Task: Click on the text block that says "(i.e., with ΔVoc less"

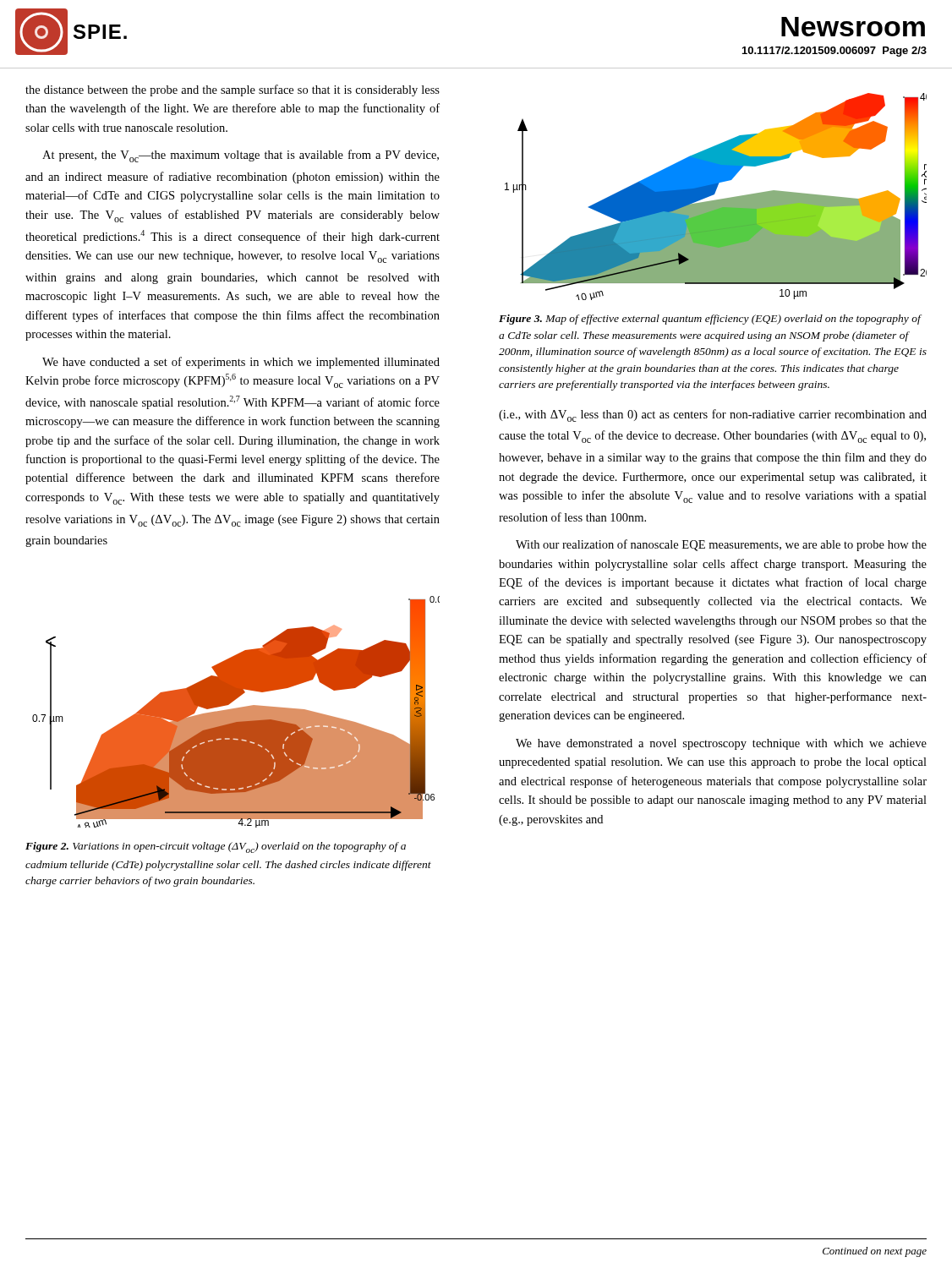Action: point(713,617)
